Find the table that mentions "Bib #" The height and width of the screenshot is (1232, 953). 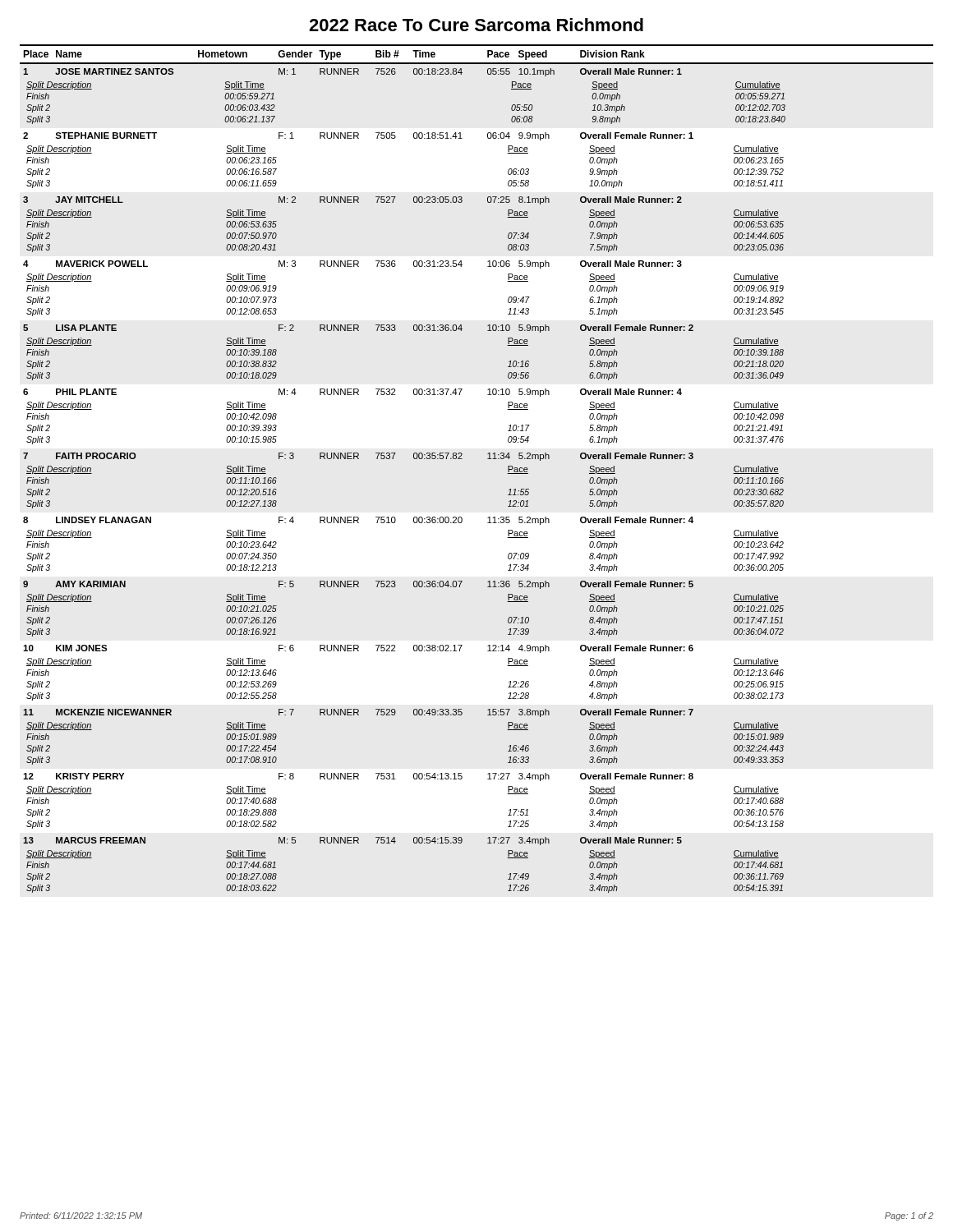pyautogui.click(x=476, y=471)
